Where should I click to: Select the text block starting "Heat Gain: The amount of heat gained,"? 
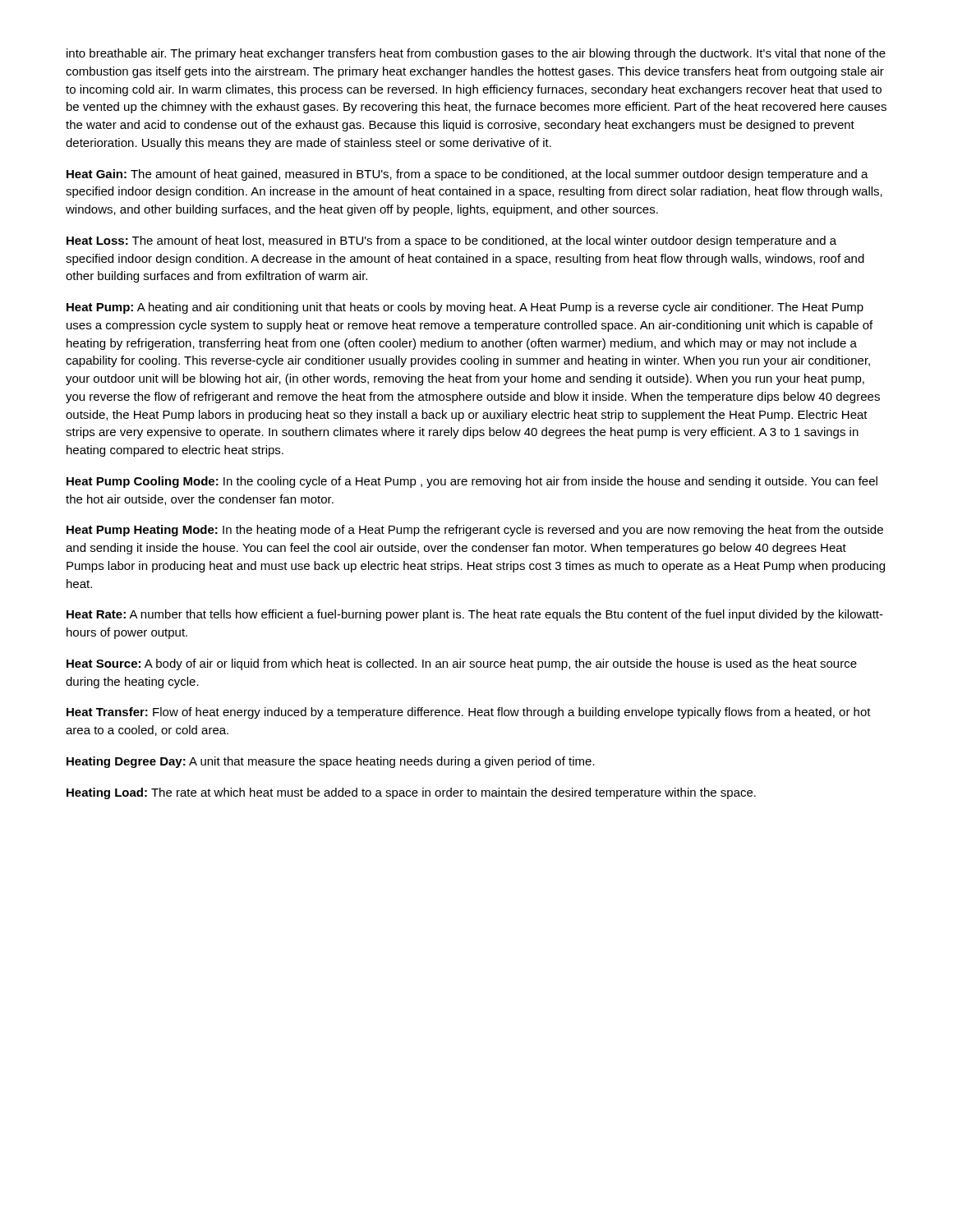tap(474, 191)
